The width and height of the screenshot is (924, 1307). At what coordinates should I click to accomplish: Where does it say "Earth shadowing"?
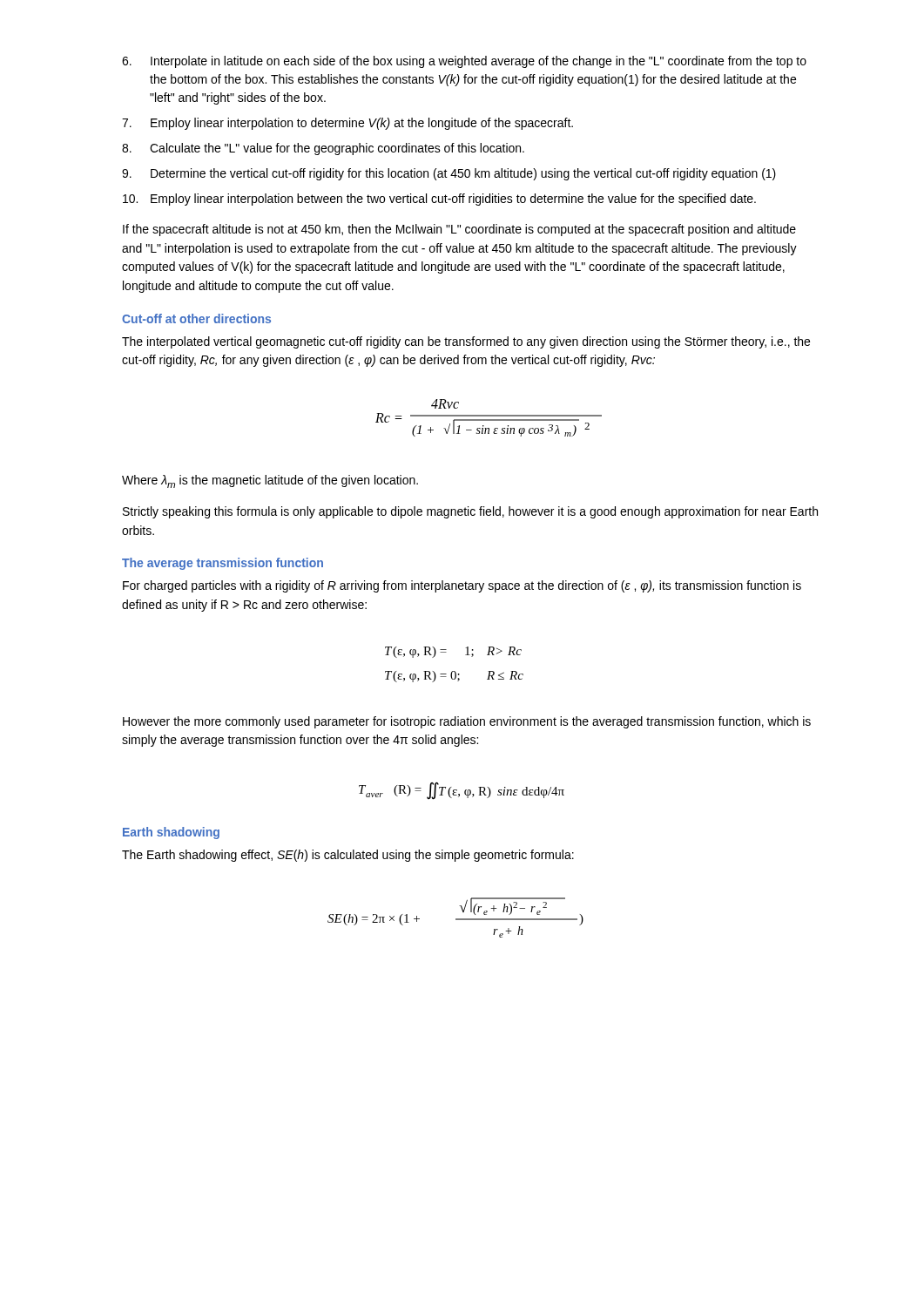(x=171, y=832)
